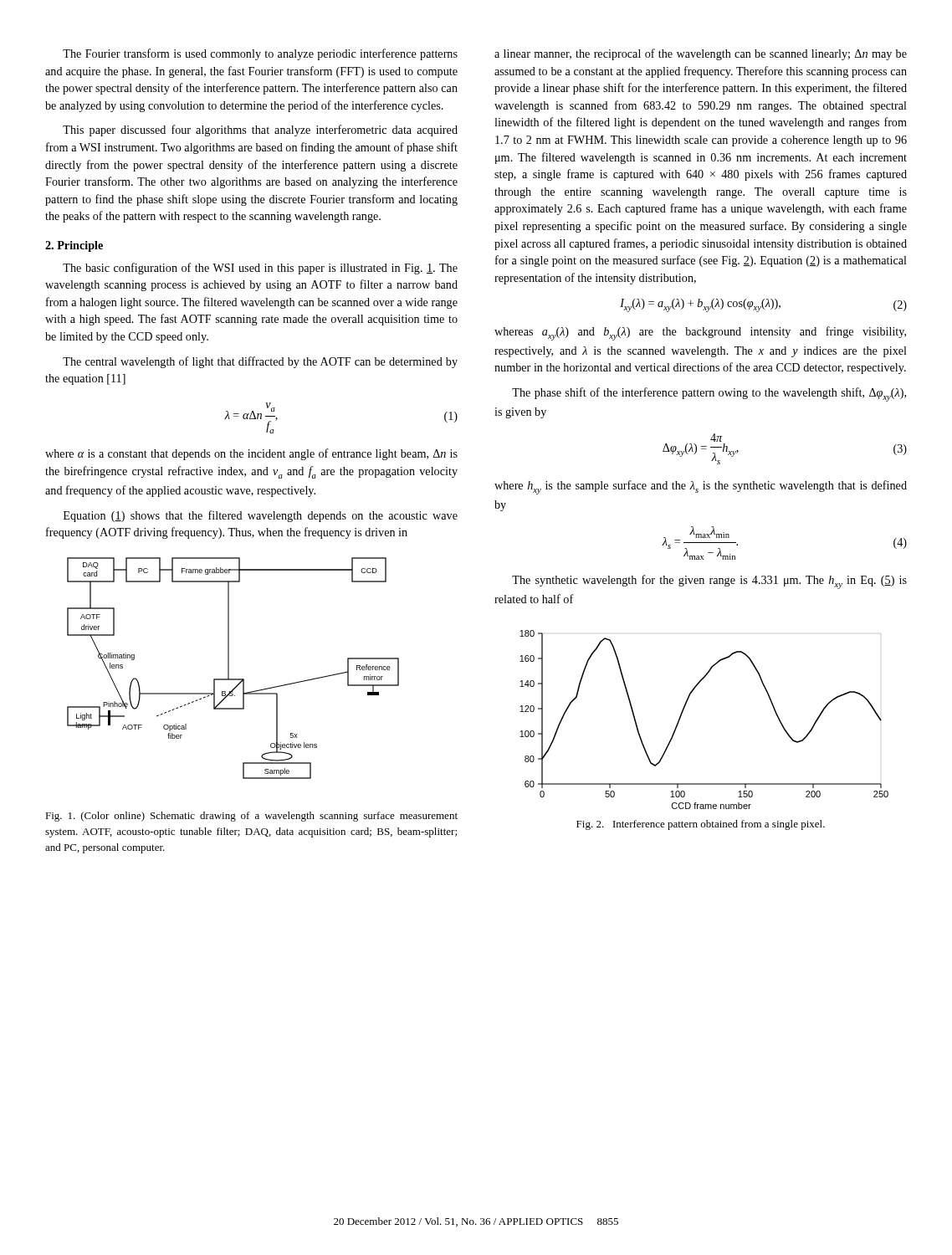The width and height of the screenshot is (952, 1255).
Task: Click on the formula with the text "λ = αΔn vafa,"
Action: point(251,416)
